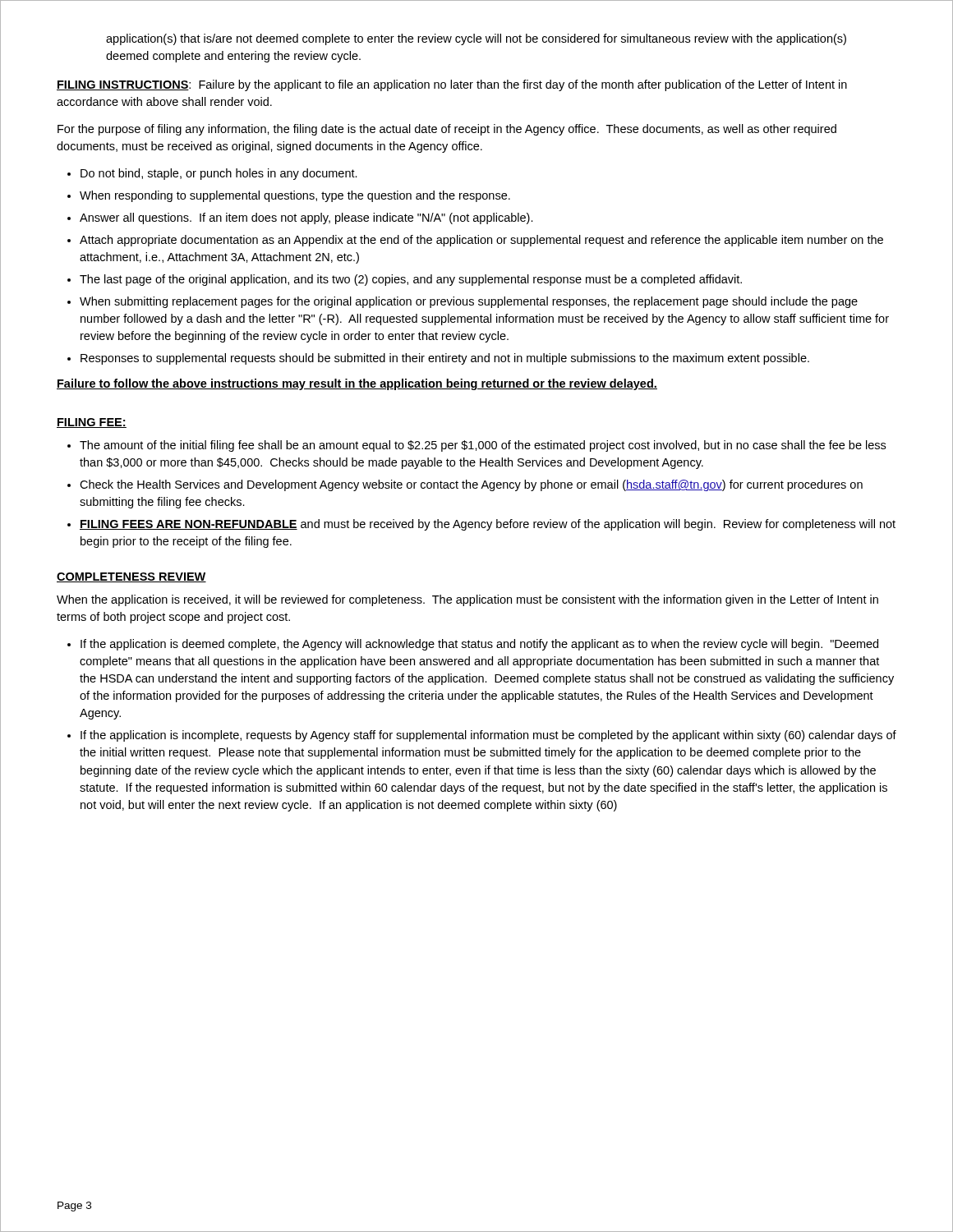This screenshot has width=953, height=1232.
Task: Locate the block starting "The last page of"
Action: click(x=411, y=279)
